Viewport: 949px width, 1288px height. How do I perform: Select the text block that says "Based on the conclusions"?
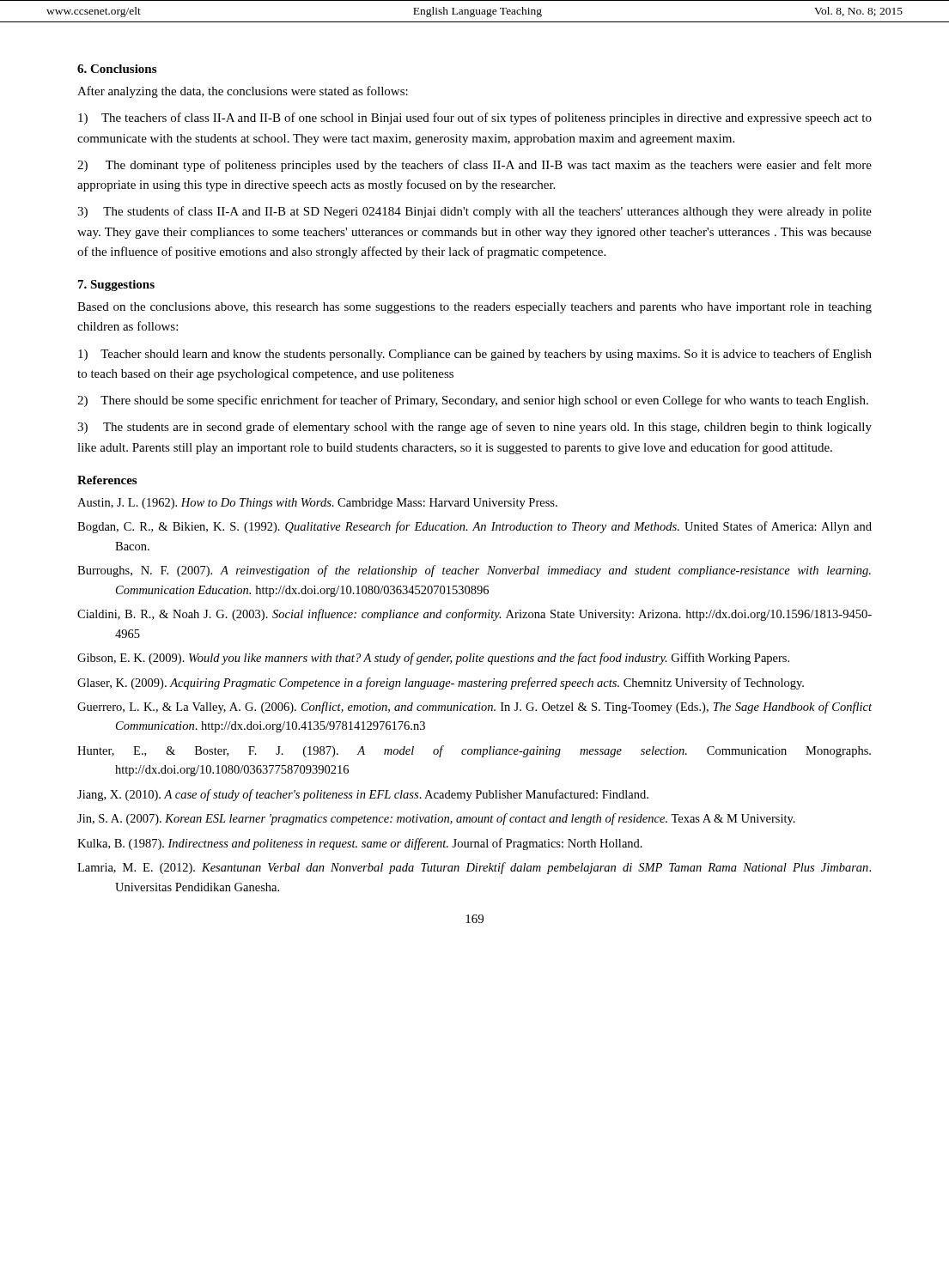(x=474, y=317)
